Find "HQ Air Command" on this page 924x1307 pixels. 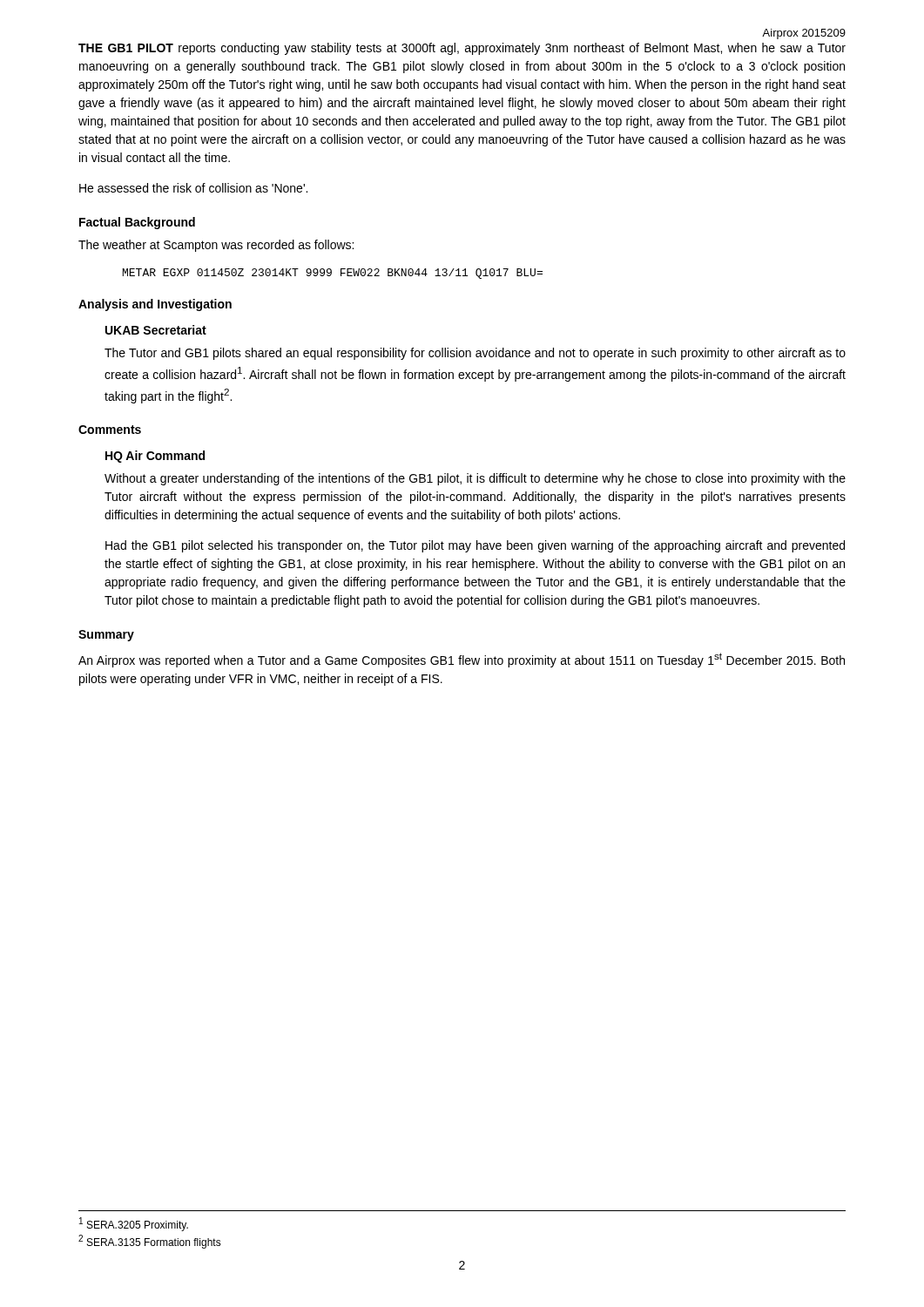click(x=155, y=456)
